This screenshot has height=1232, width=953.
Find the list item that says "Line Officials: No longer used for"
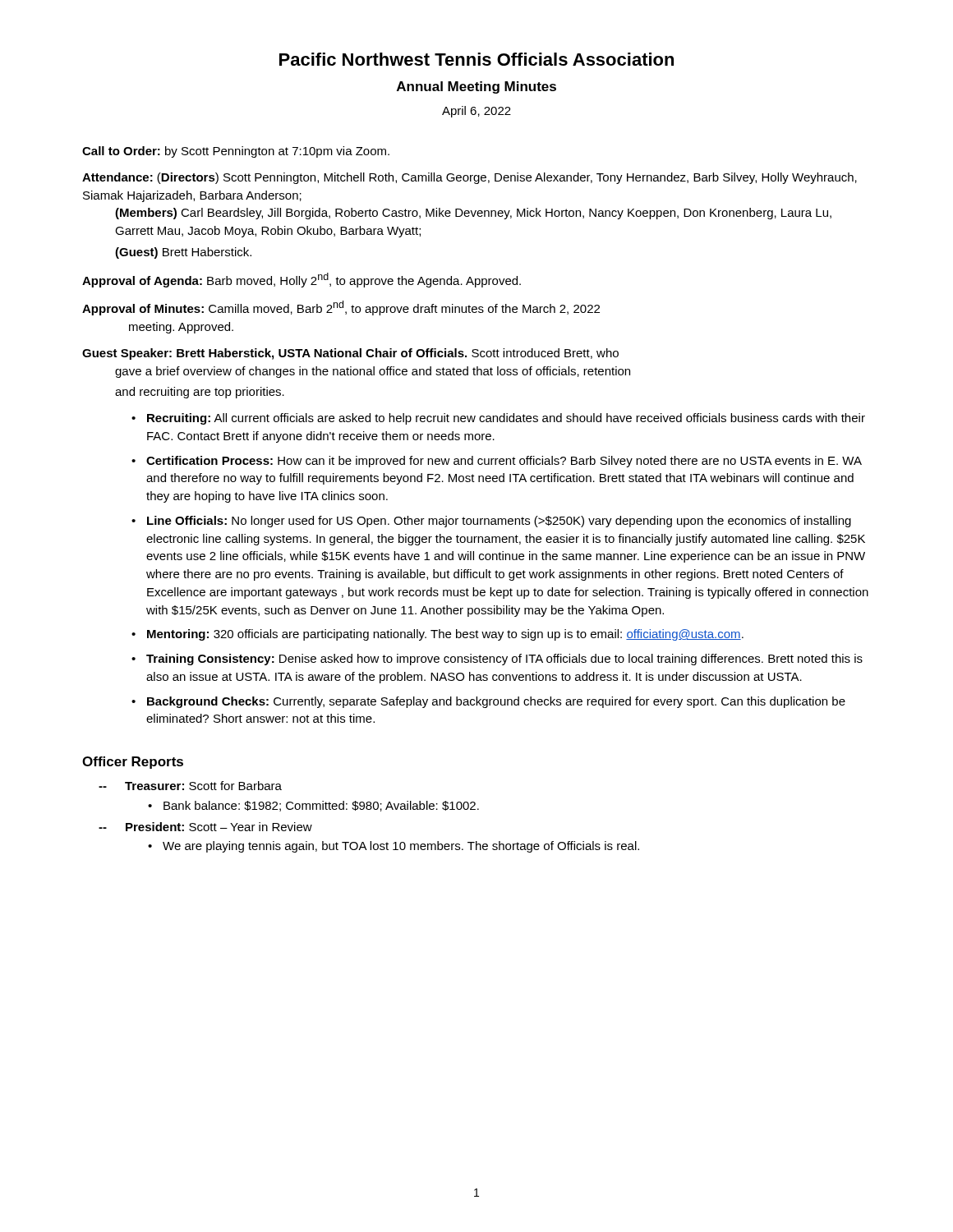pos(507,565)
